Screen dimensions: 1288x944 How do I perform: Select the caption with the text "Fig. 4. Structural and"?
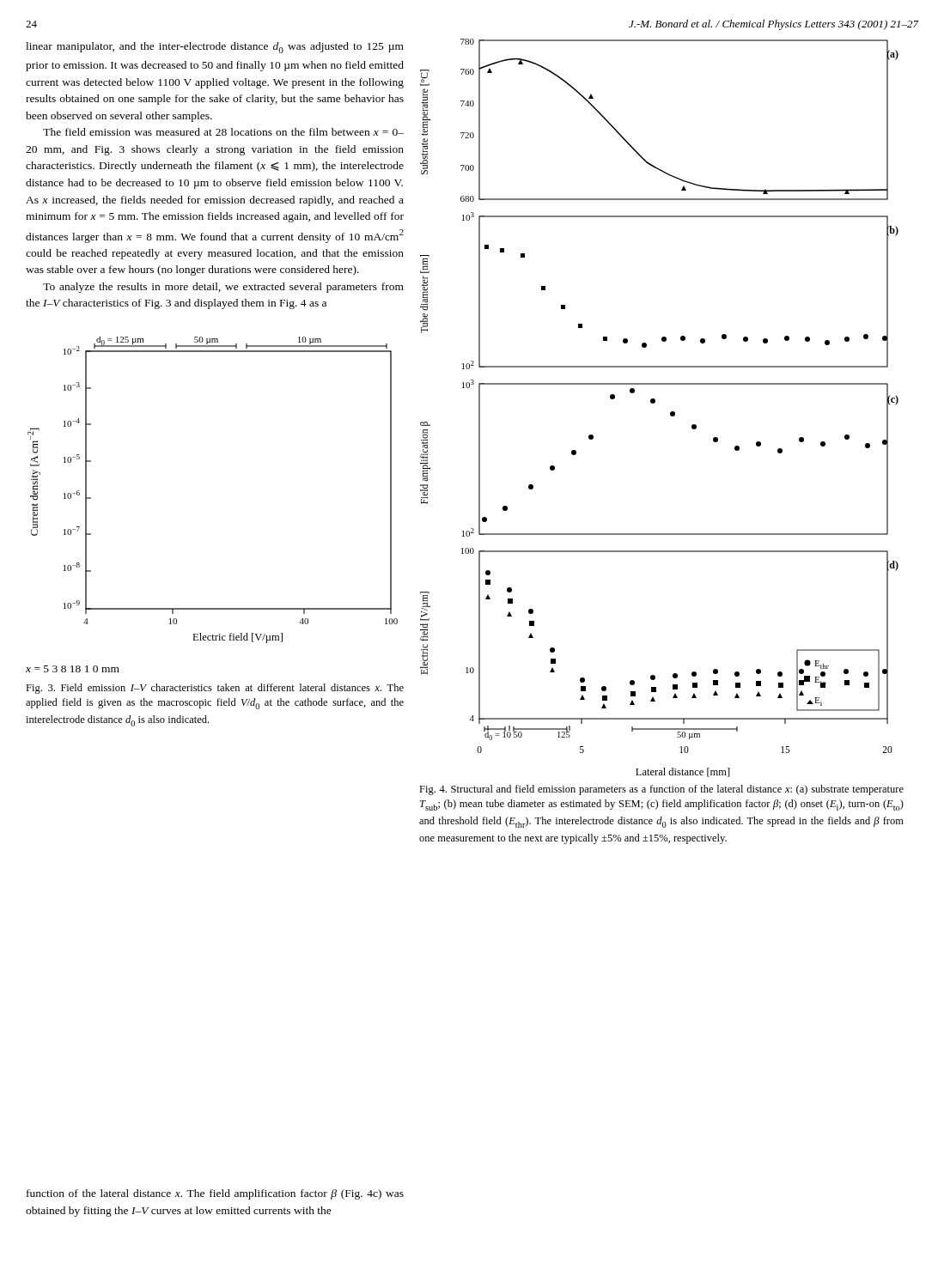pos(661,814)
